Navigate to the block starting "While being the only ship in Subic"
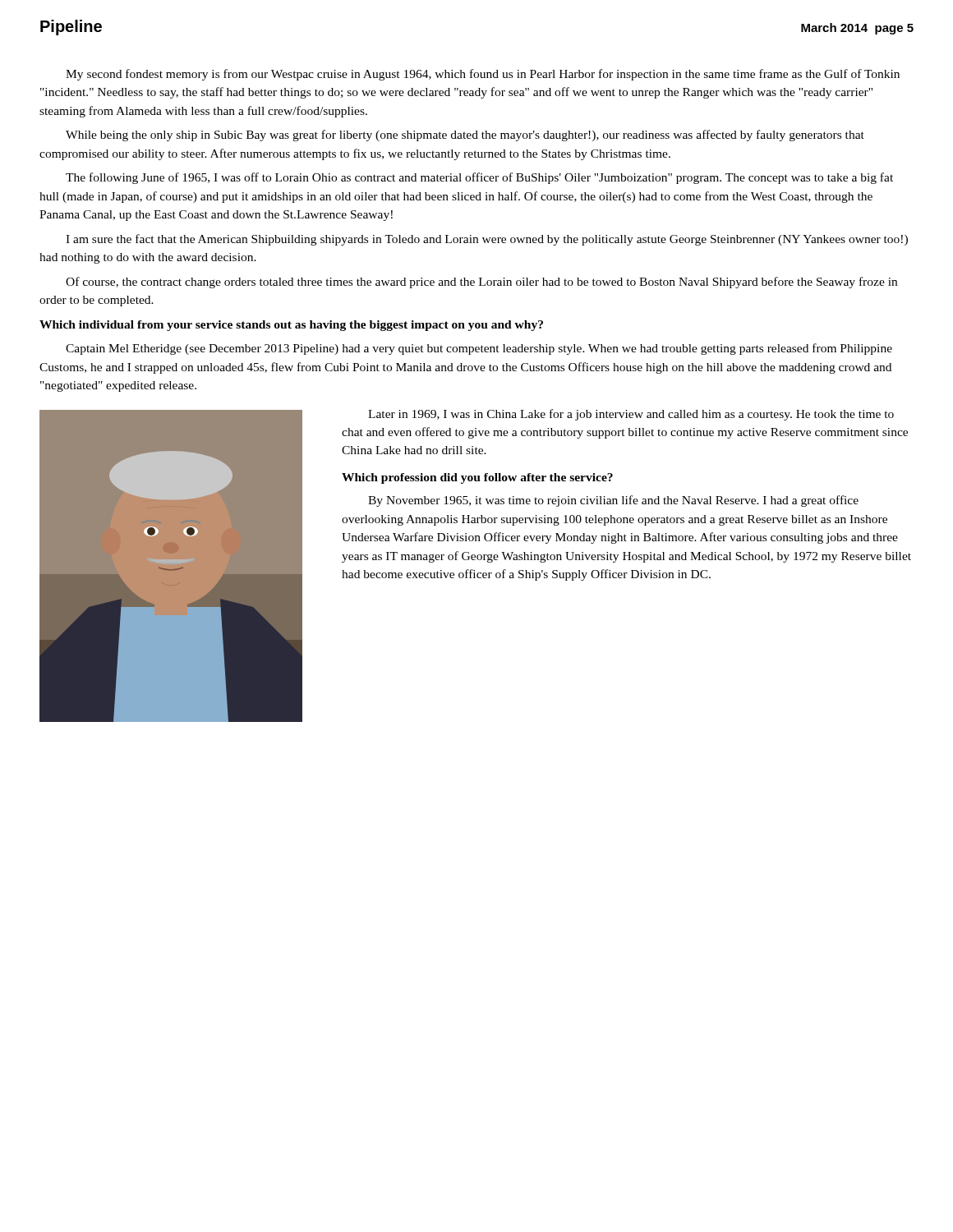The image size is (953, 1232). coord(452,144)
